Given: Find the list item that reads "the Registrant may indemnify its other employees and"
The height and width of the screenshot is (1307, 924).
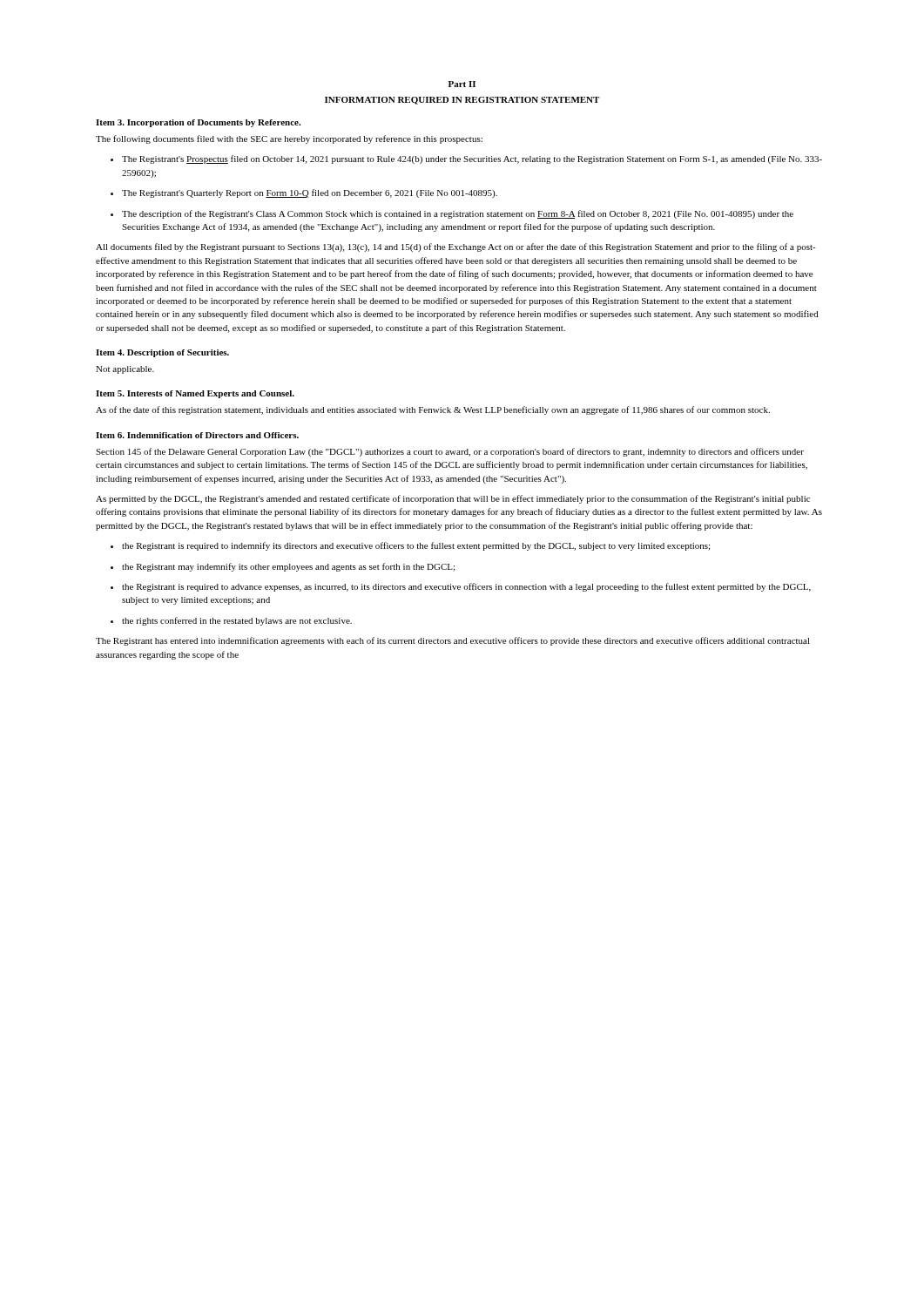Looking at the screenshot, I should coord(288,567).
